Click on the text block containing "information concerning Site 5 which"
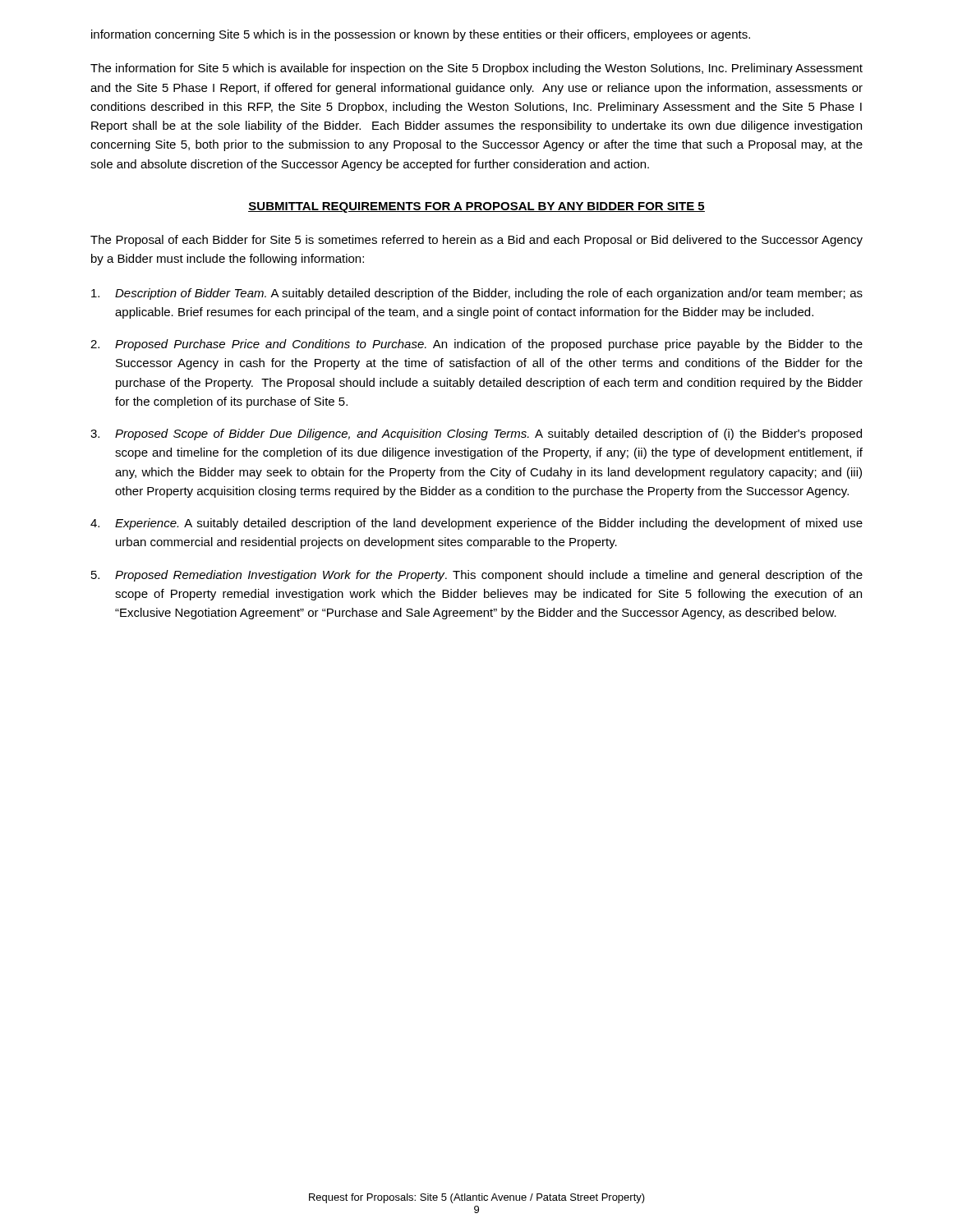The image size is (953, 1232). [476, 34]
